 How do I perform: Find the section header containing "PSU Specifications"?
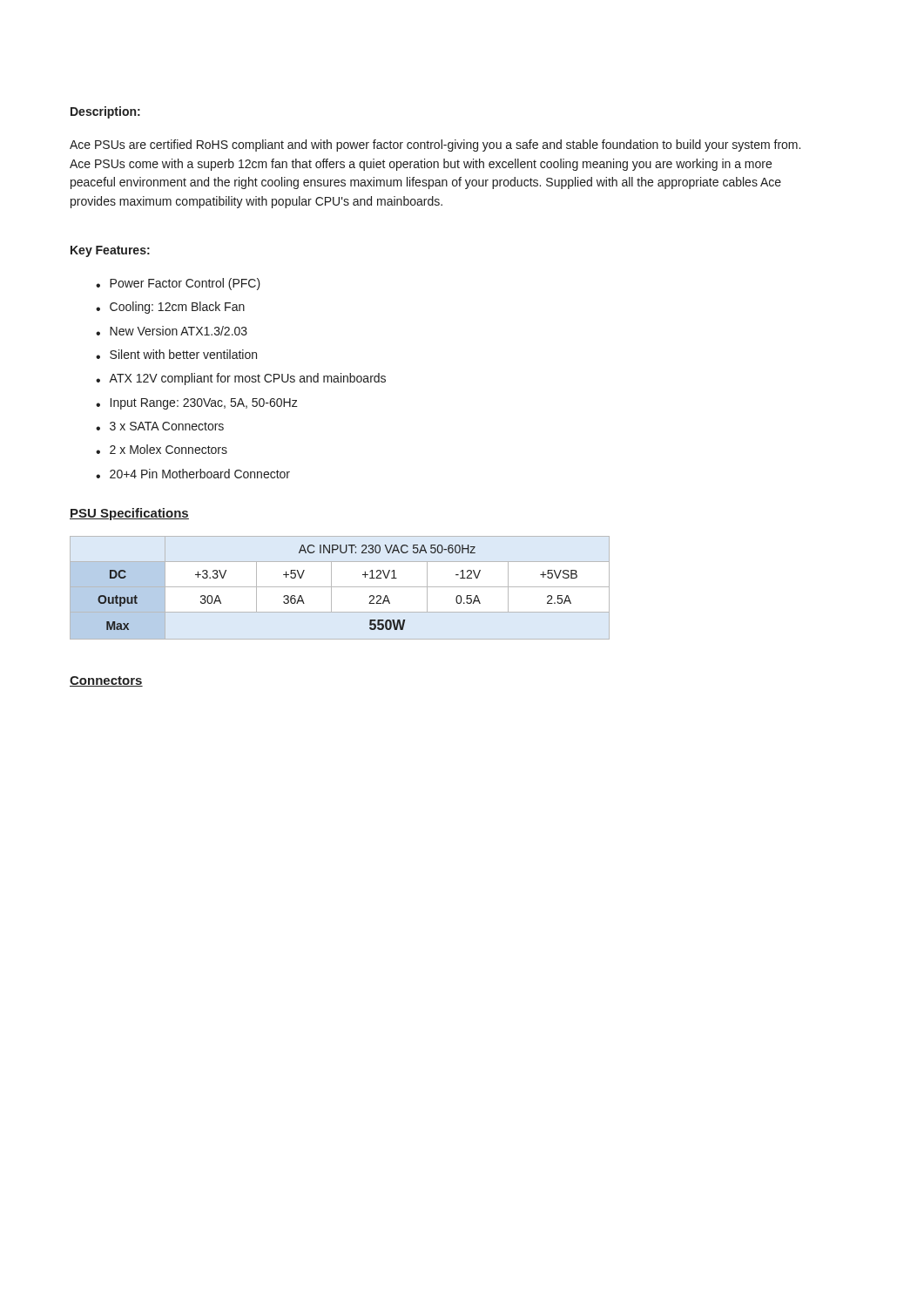pos(129,513)
